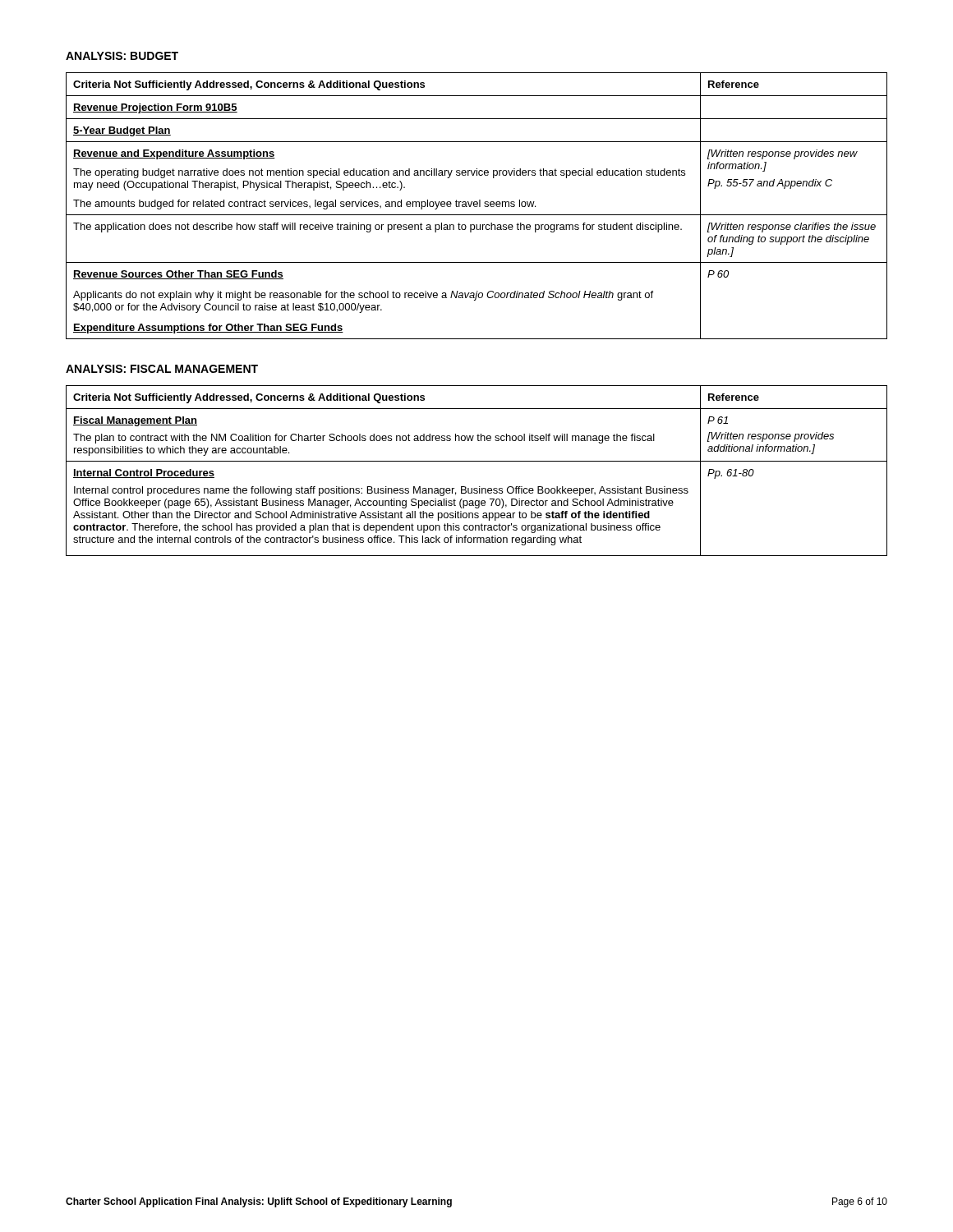This screenshot has width=953, height=1232.
Task: Find the section header that says "ANALYSIS: FISCAL MANAGEMENT"
Action: [162, 369]
